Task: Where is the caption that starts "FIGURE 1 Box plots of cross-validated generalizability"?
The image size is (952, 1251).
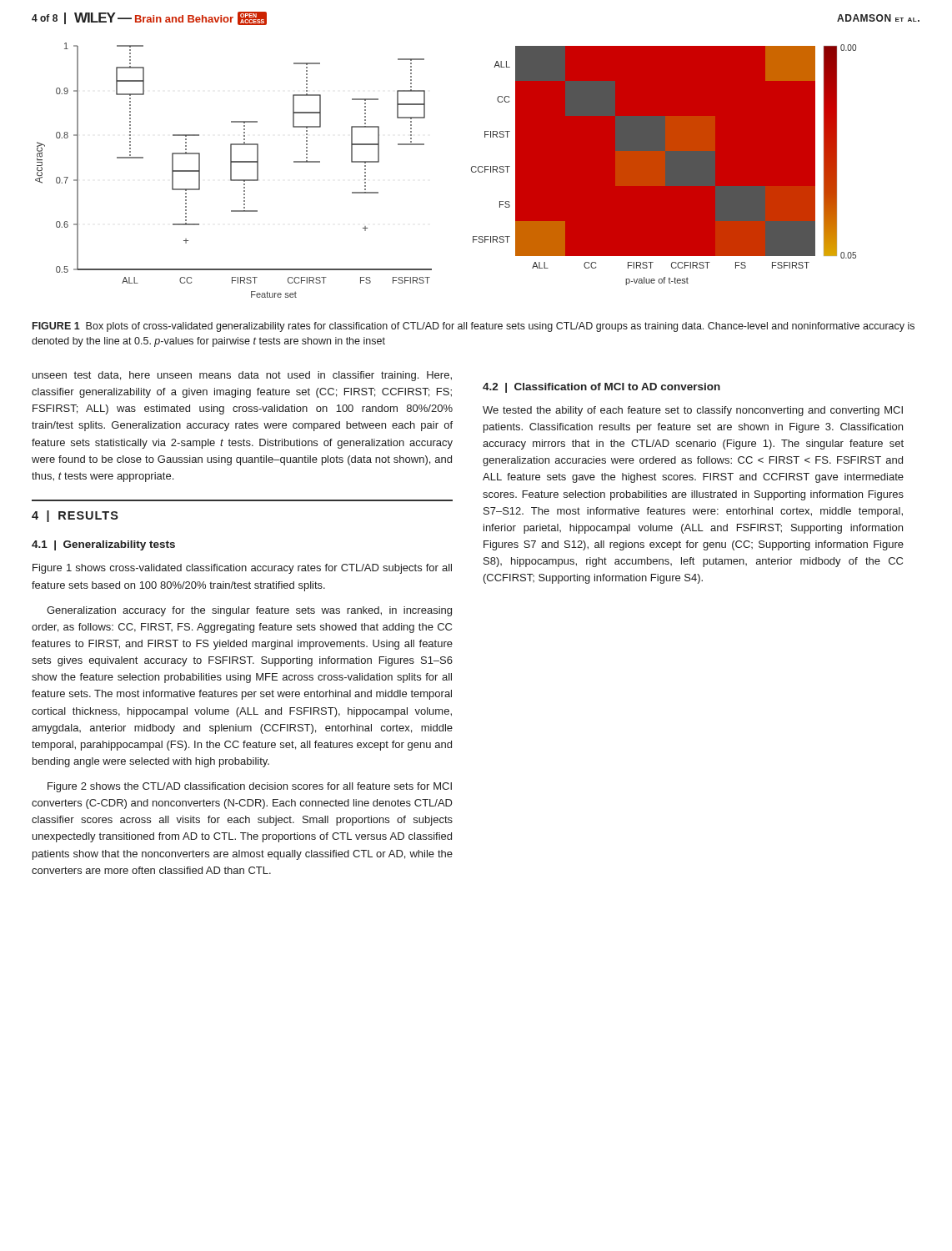Action: (473, 334)
